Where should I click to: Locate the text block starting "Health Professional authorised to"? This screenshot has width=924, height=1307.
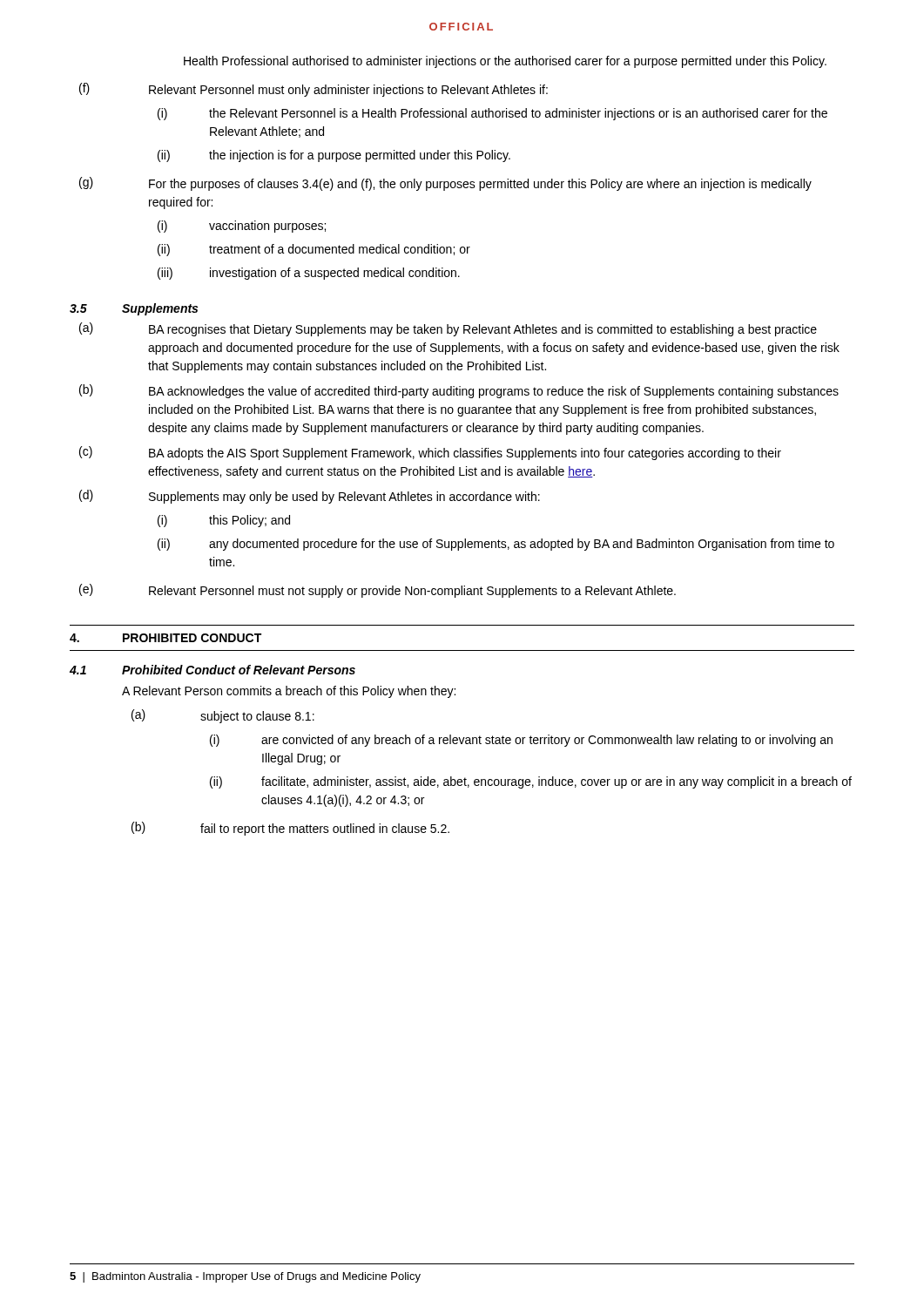coord(505,61)
